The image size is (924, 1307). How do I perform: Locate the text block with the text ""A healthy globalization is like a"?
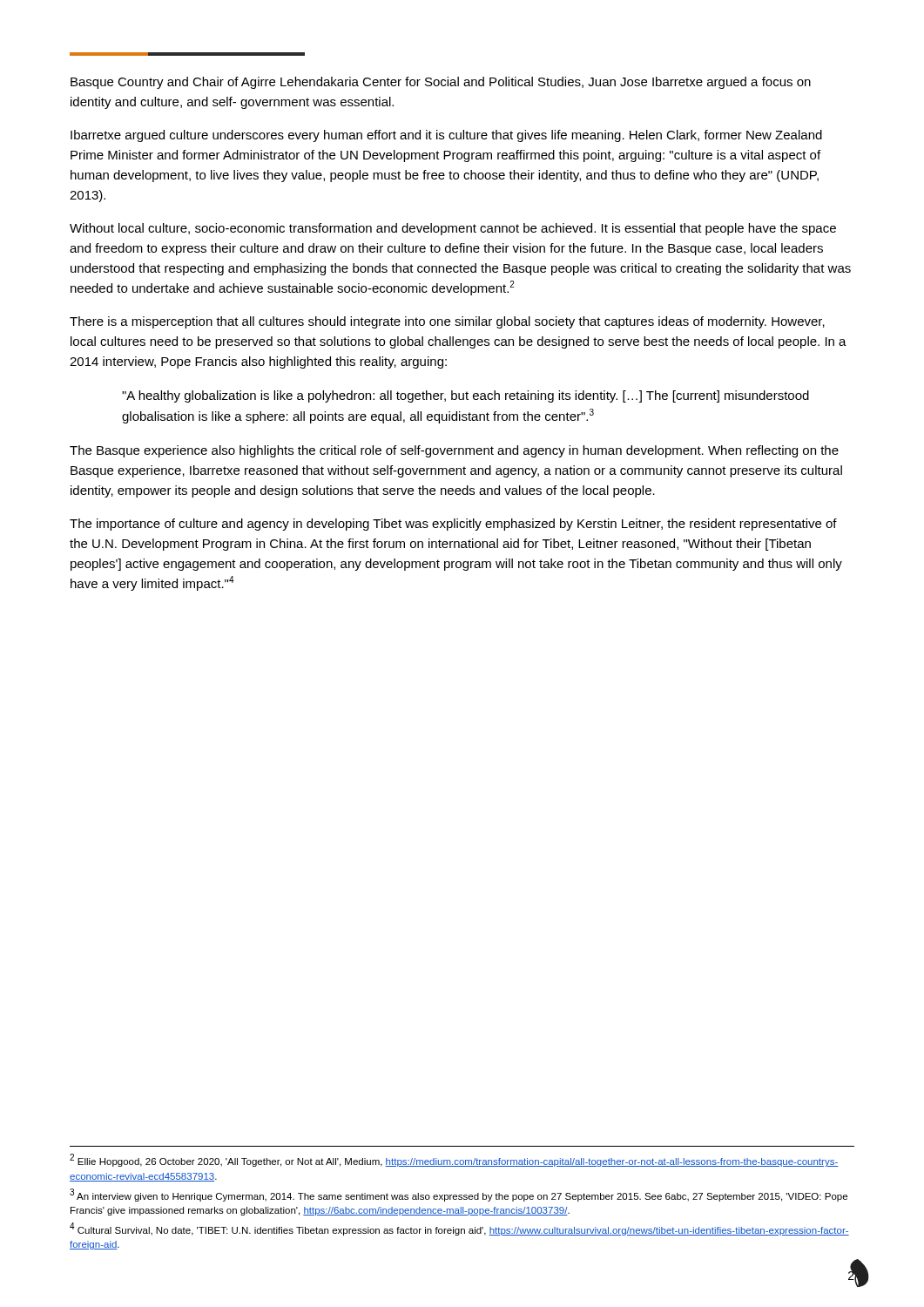466,405
